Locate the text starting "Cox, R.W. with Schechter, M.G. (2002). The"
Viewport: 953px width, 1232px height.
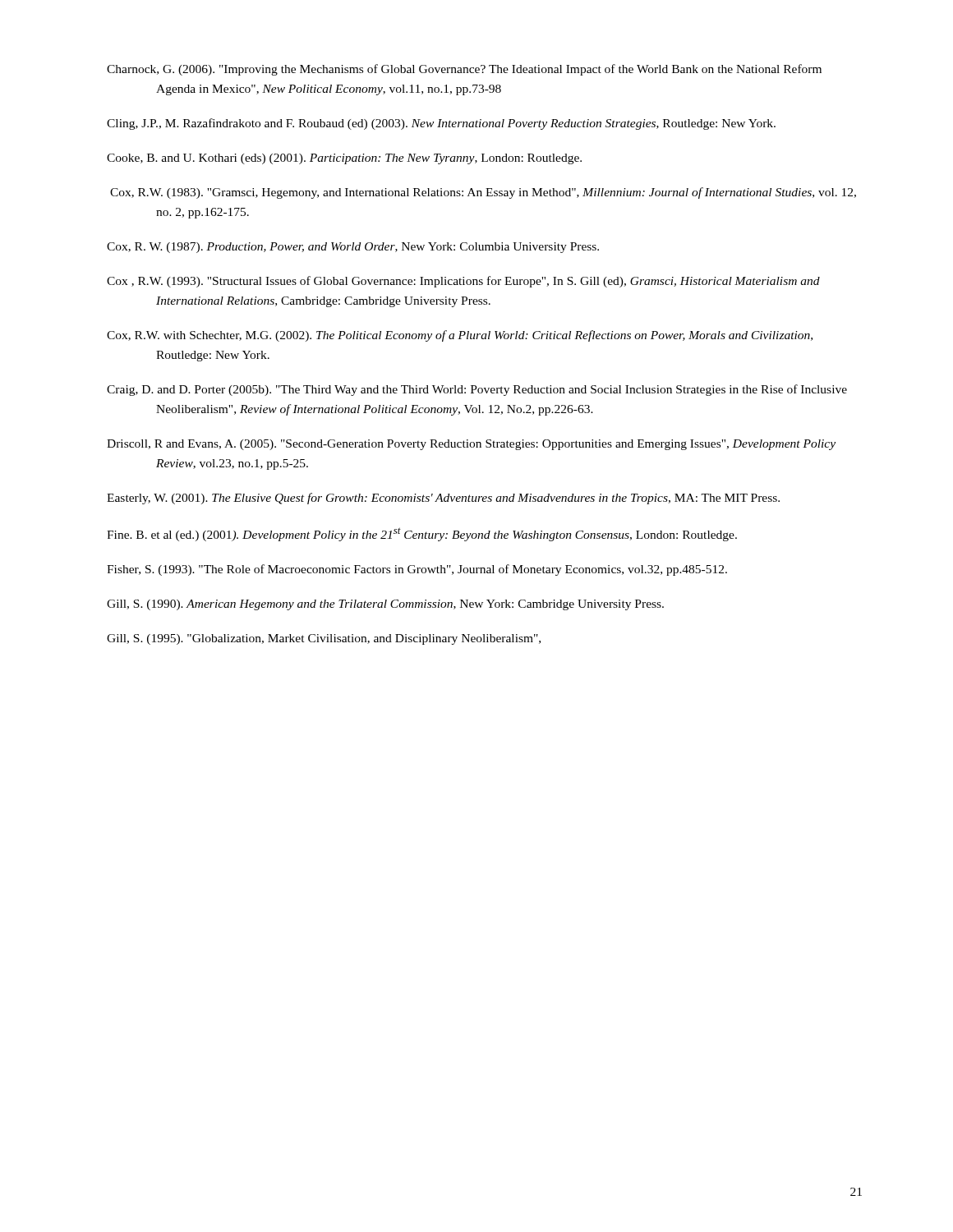(460, 345)
